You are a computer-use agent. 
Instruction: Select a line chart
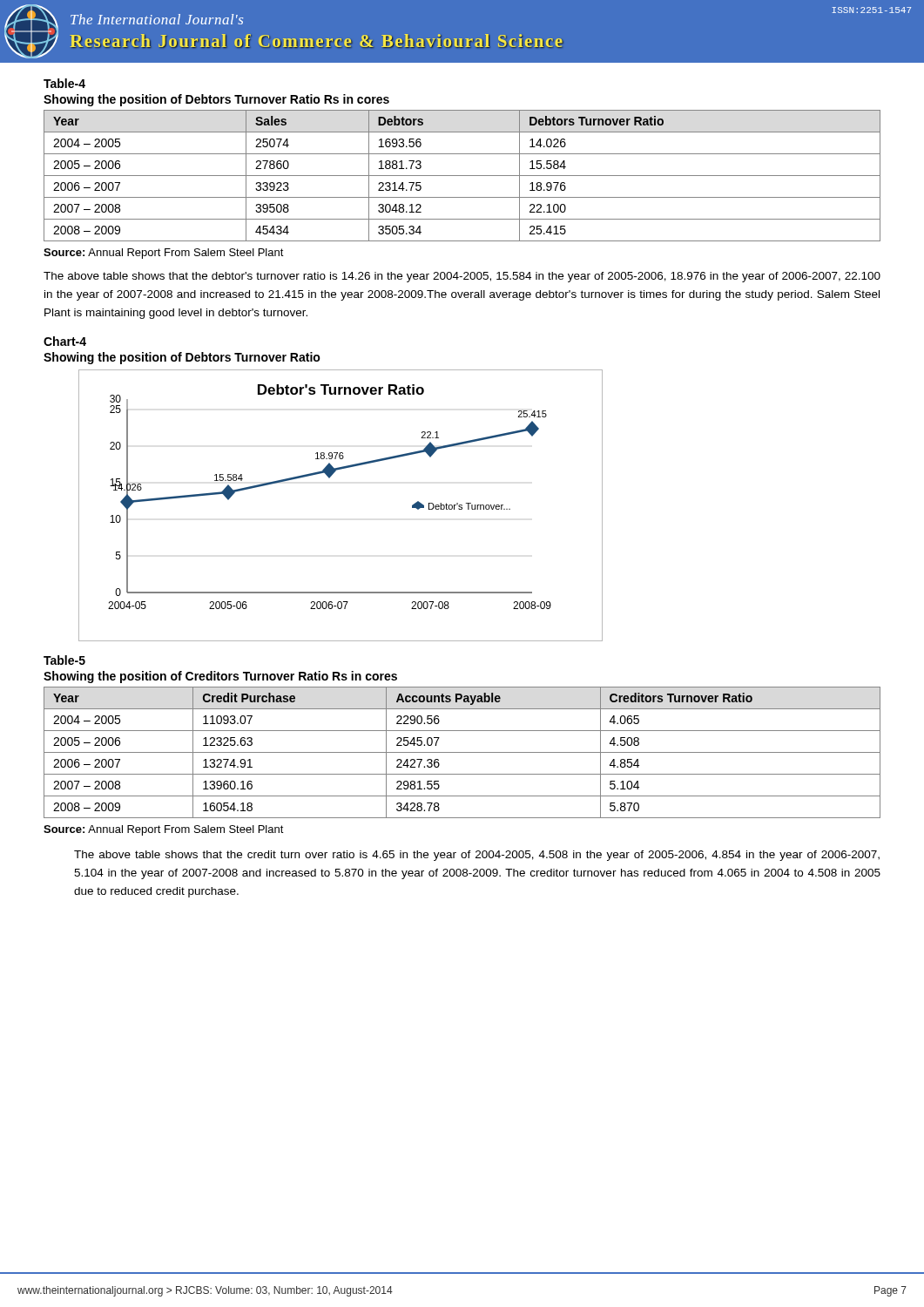462,505
